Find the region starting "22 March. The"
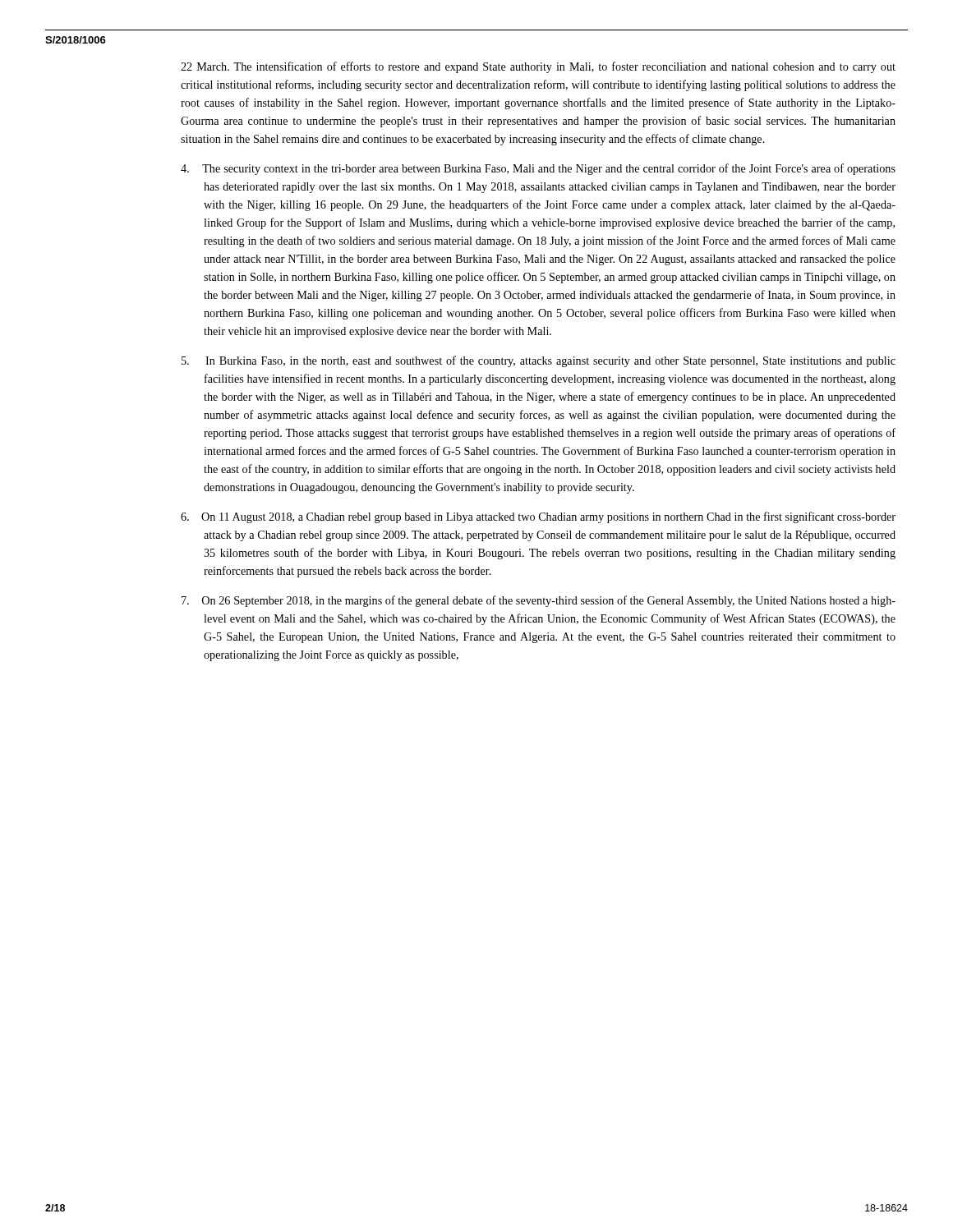The width and height of the screenshot is (953, 1232). coord(538,103)
